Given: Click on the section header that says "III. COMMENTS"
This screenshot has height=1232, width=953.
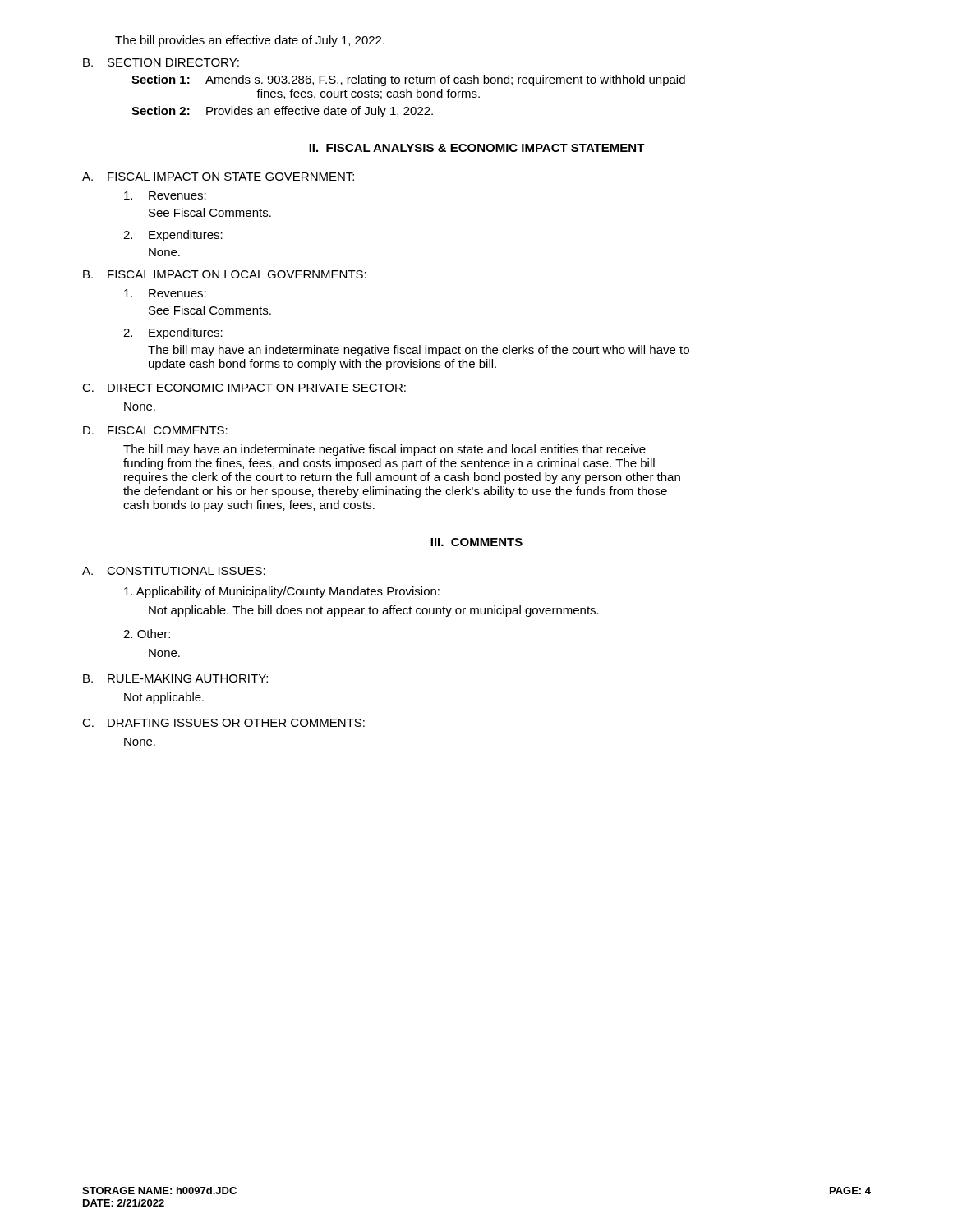Looking at the screenshot, I should [x=476, y=542].
